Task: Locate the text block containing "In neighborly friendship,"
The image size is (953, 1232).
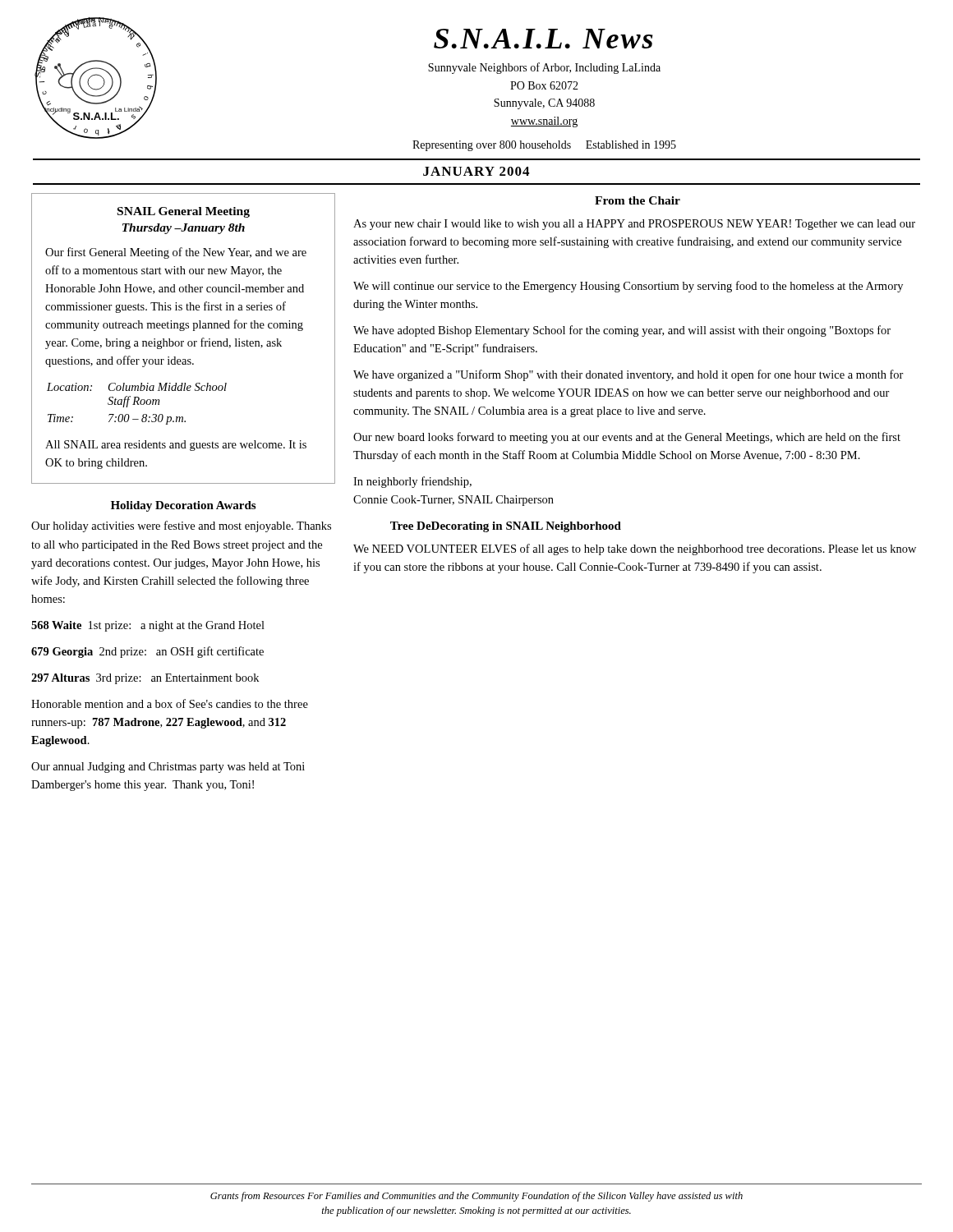Action: click(x=454, y=490)
